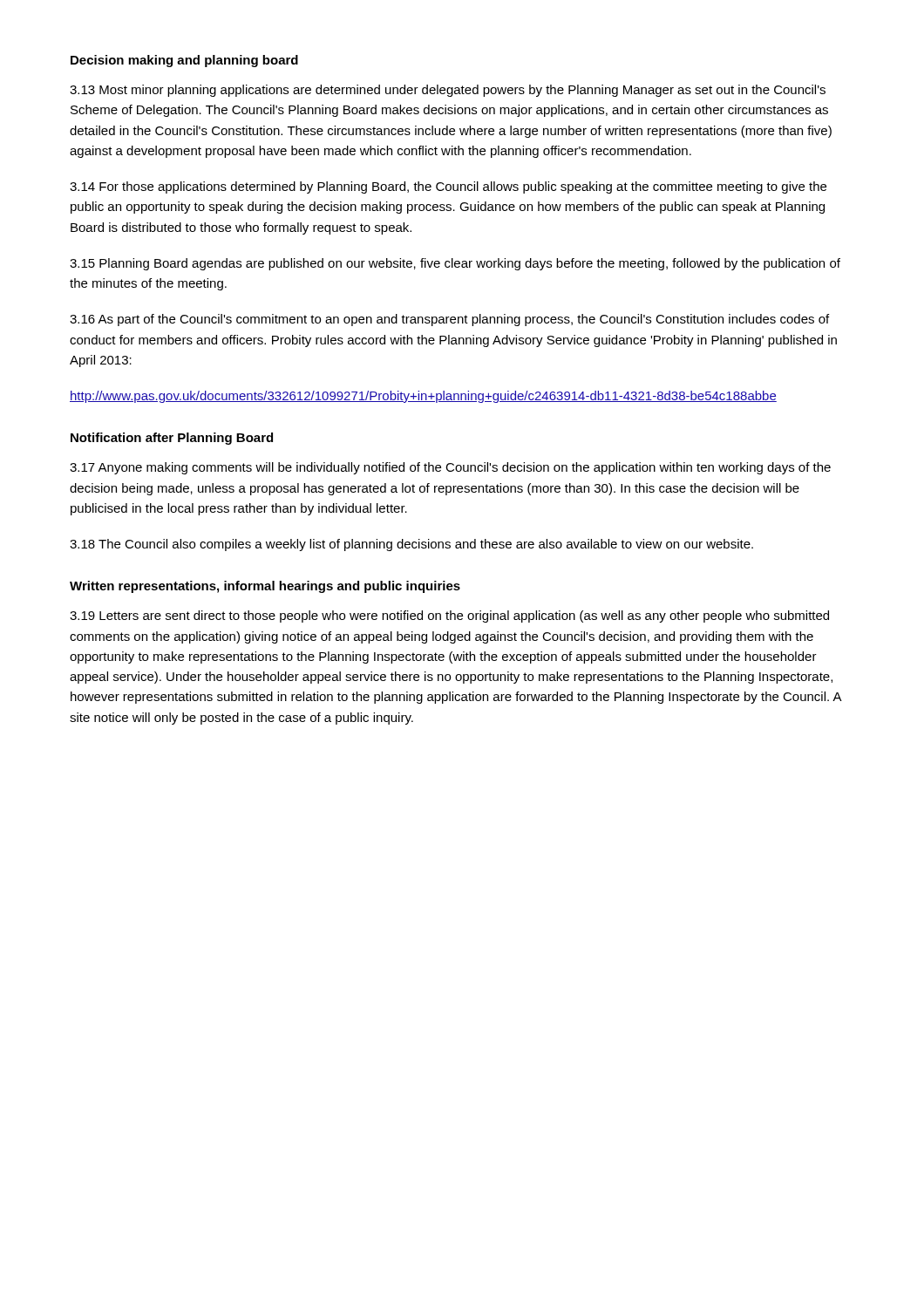Find the text starting "18 The Council also compiles a weekly list"
This screenshot has height=1308, width=924.
(412, 544)
